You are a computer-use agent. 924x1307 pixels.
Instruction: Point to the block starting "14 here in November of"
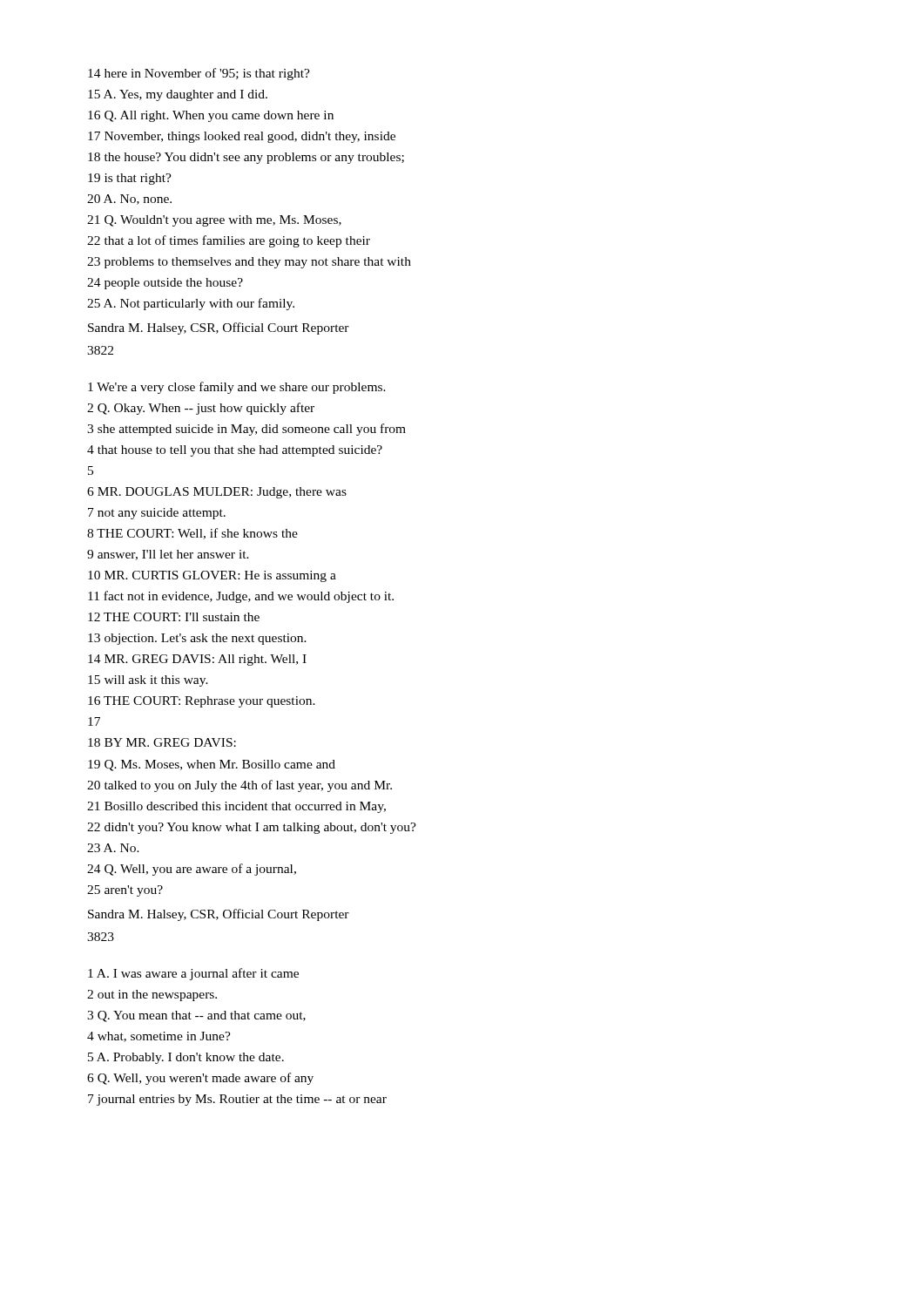[199, 74]
